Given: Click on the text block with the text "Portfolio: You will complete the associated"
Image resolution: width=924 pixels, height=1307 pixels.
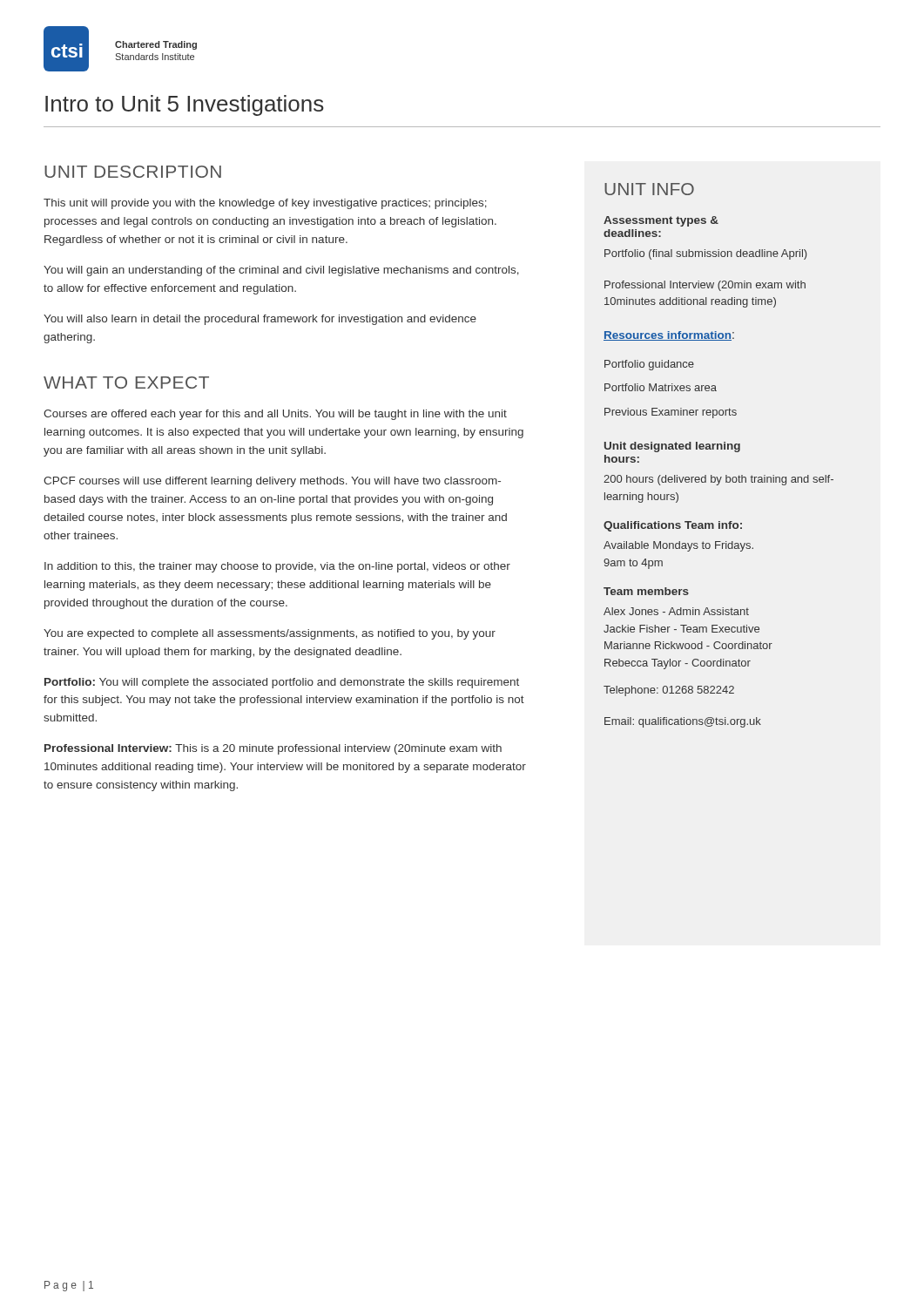Looking at the screenshot, I should point(284,700).
